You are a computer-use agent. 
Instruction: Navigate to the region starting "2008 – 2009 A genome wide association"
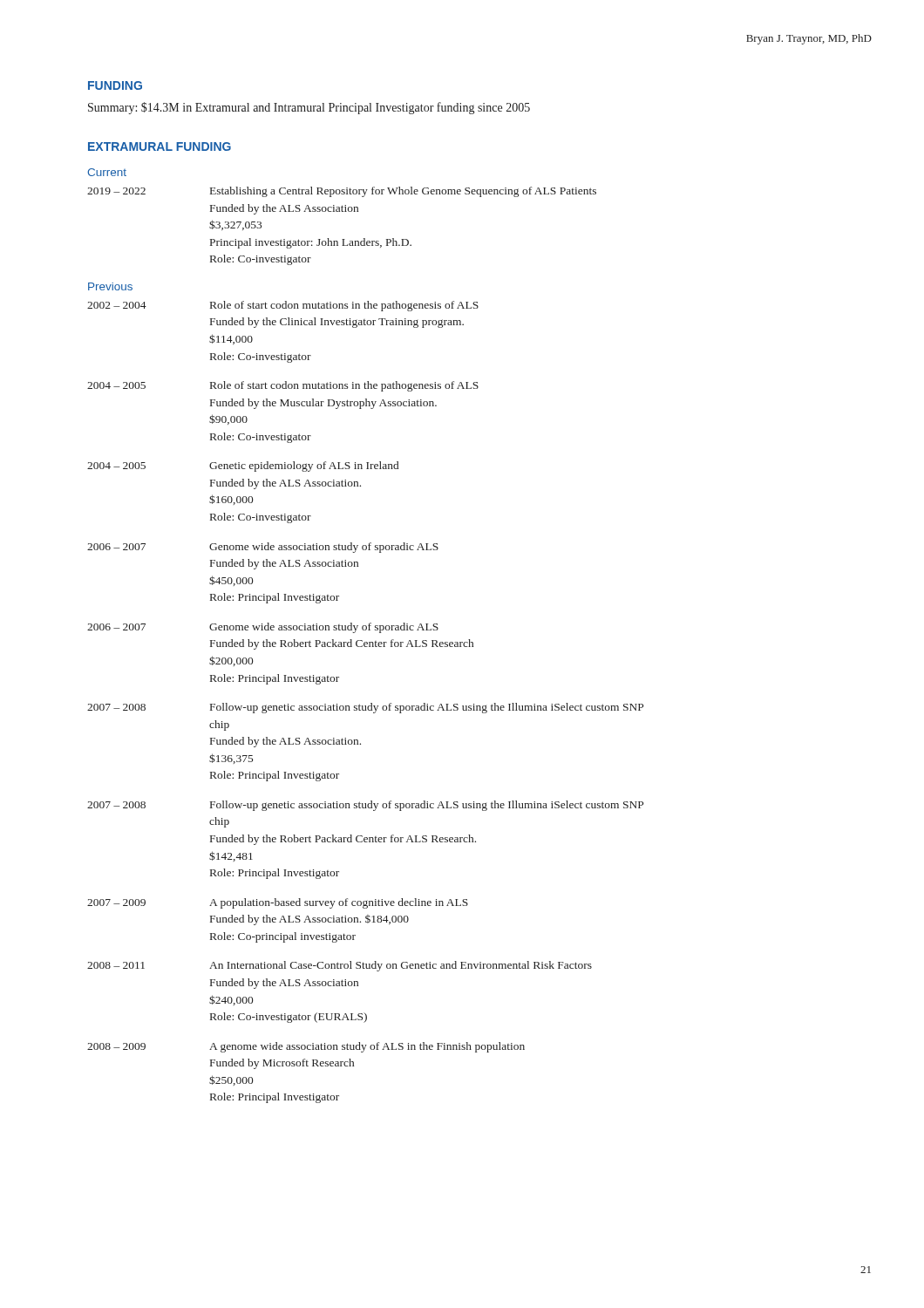pos(306,1047)
